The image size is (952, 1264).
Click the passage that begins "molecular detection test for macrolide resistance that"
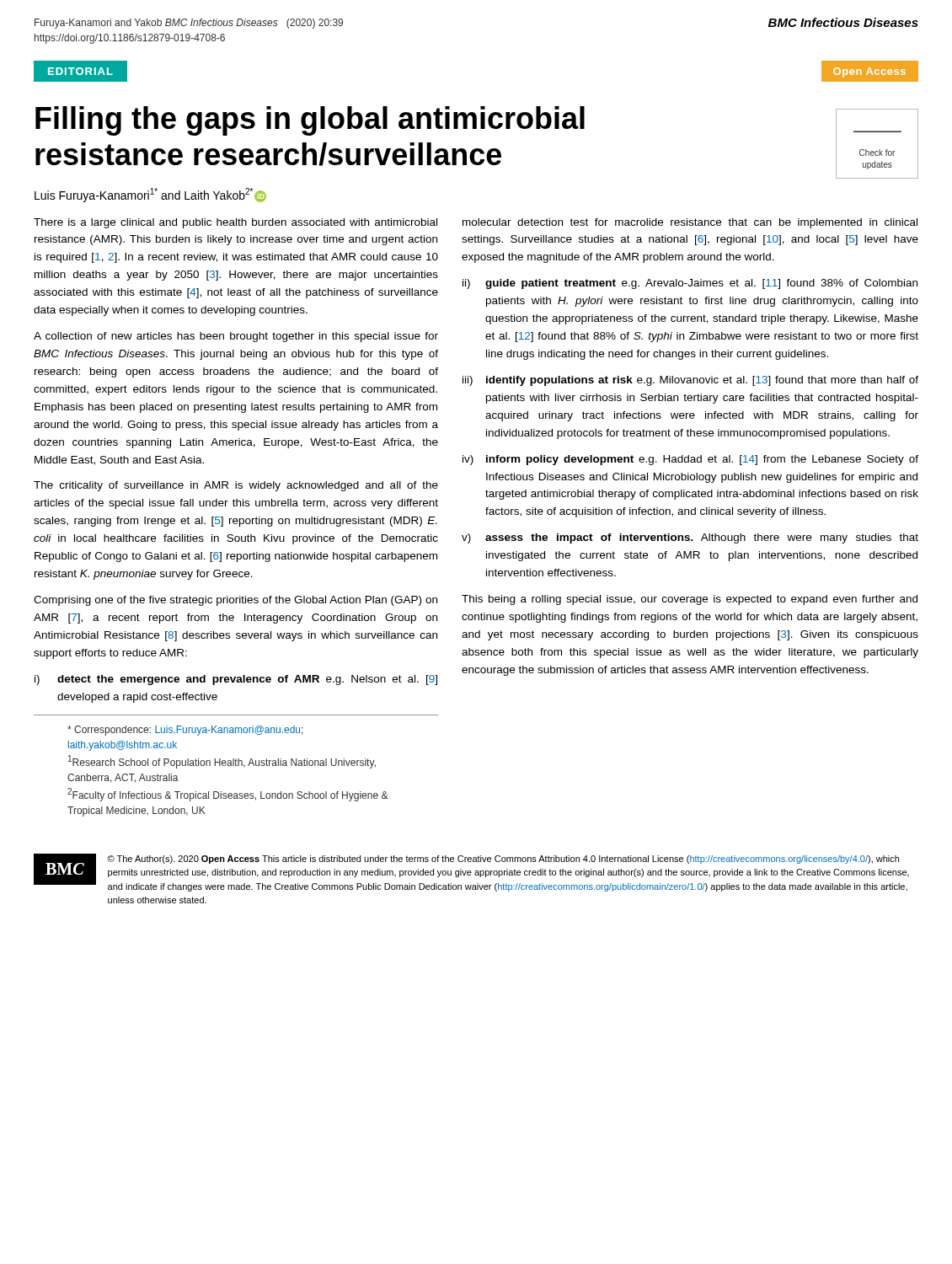pos(690,240)
